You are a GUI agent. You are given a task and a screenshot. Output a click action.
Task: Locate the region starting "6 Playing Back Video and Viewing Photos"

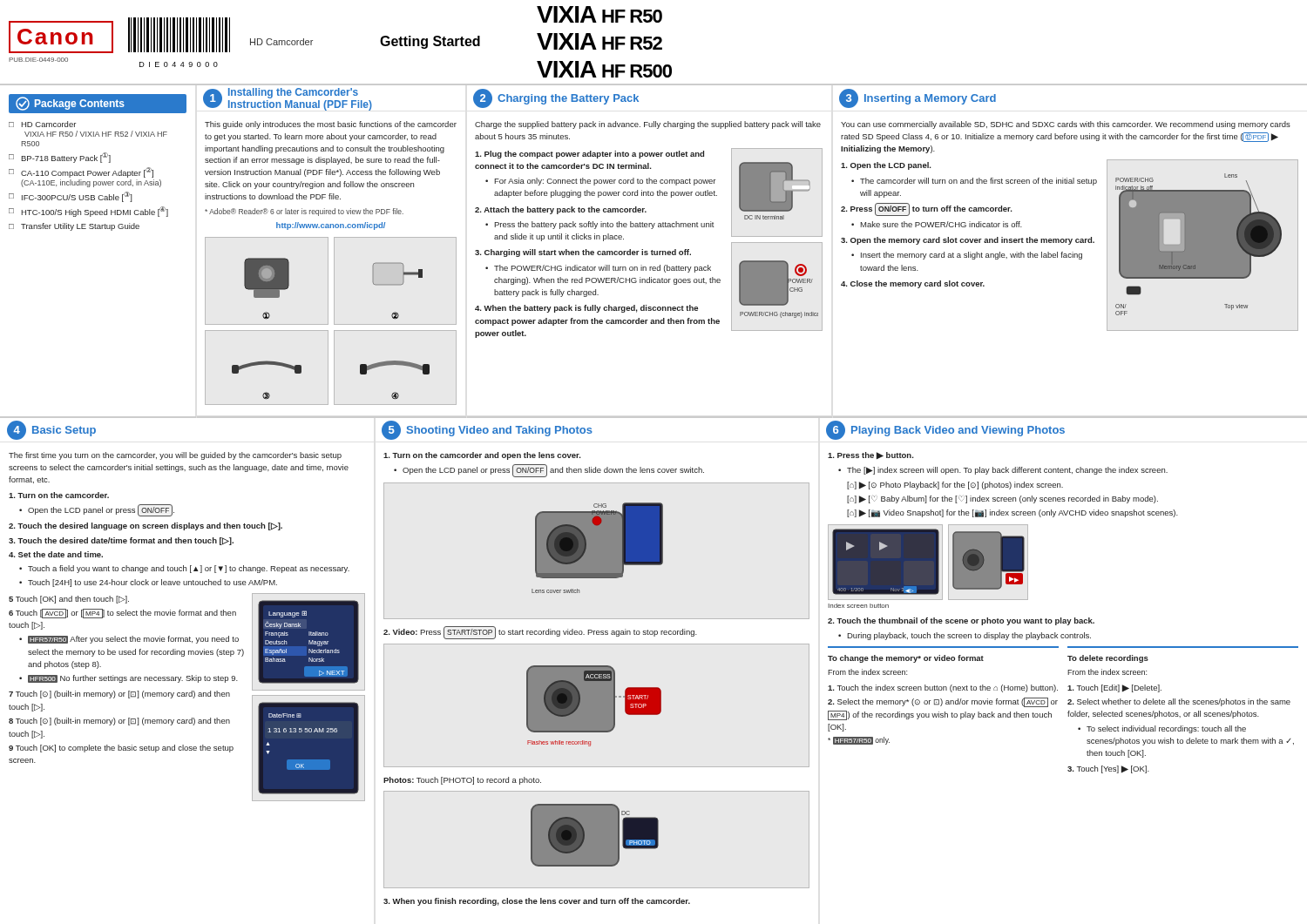pos(946,430)
